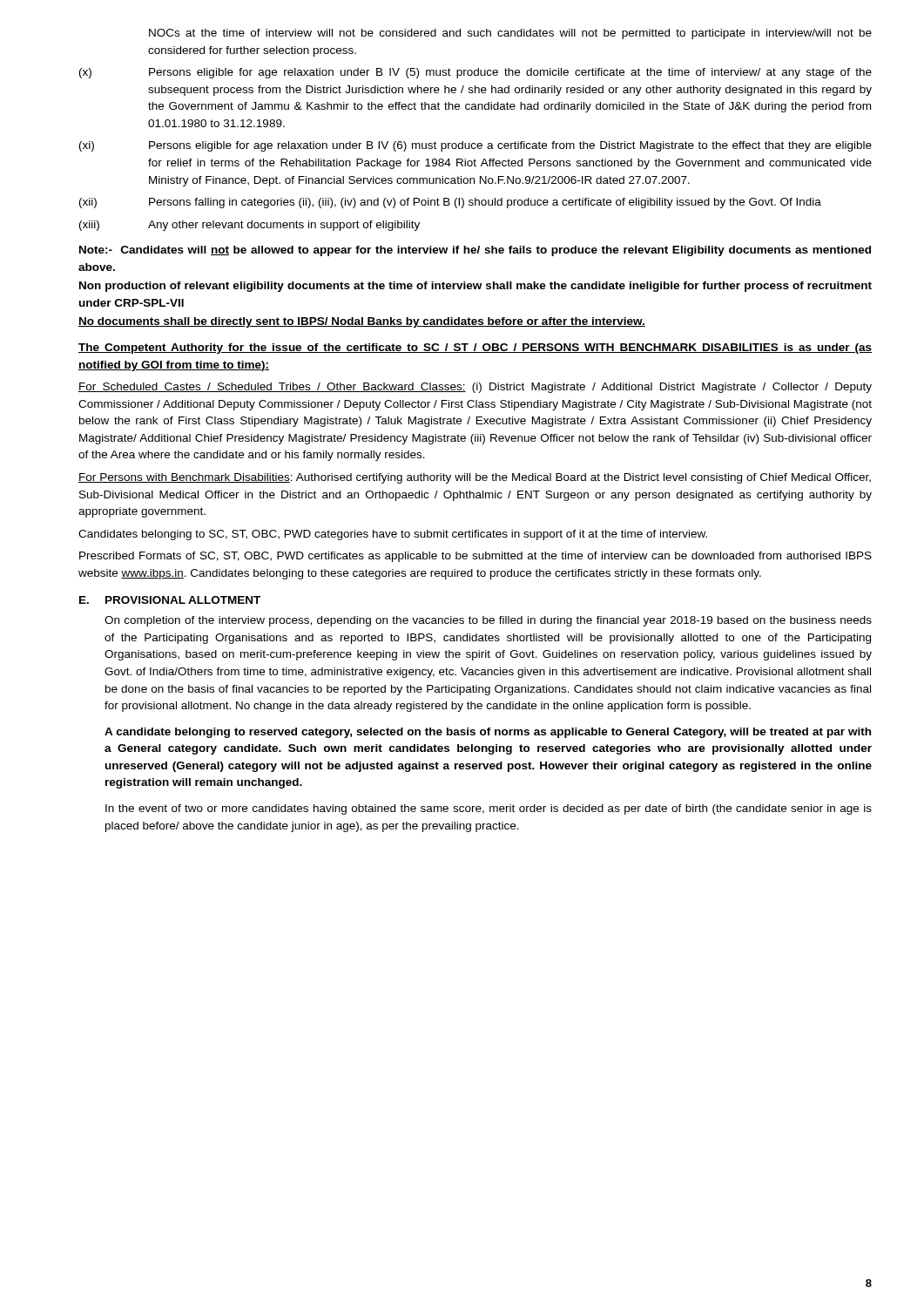
Task: Click on the text block that reads "For Scheduled Castes"
Action: 475,421
